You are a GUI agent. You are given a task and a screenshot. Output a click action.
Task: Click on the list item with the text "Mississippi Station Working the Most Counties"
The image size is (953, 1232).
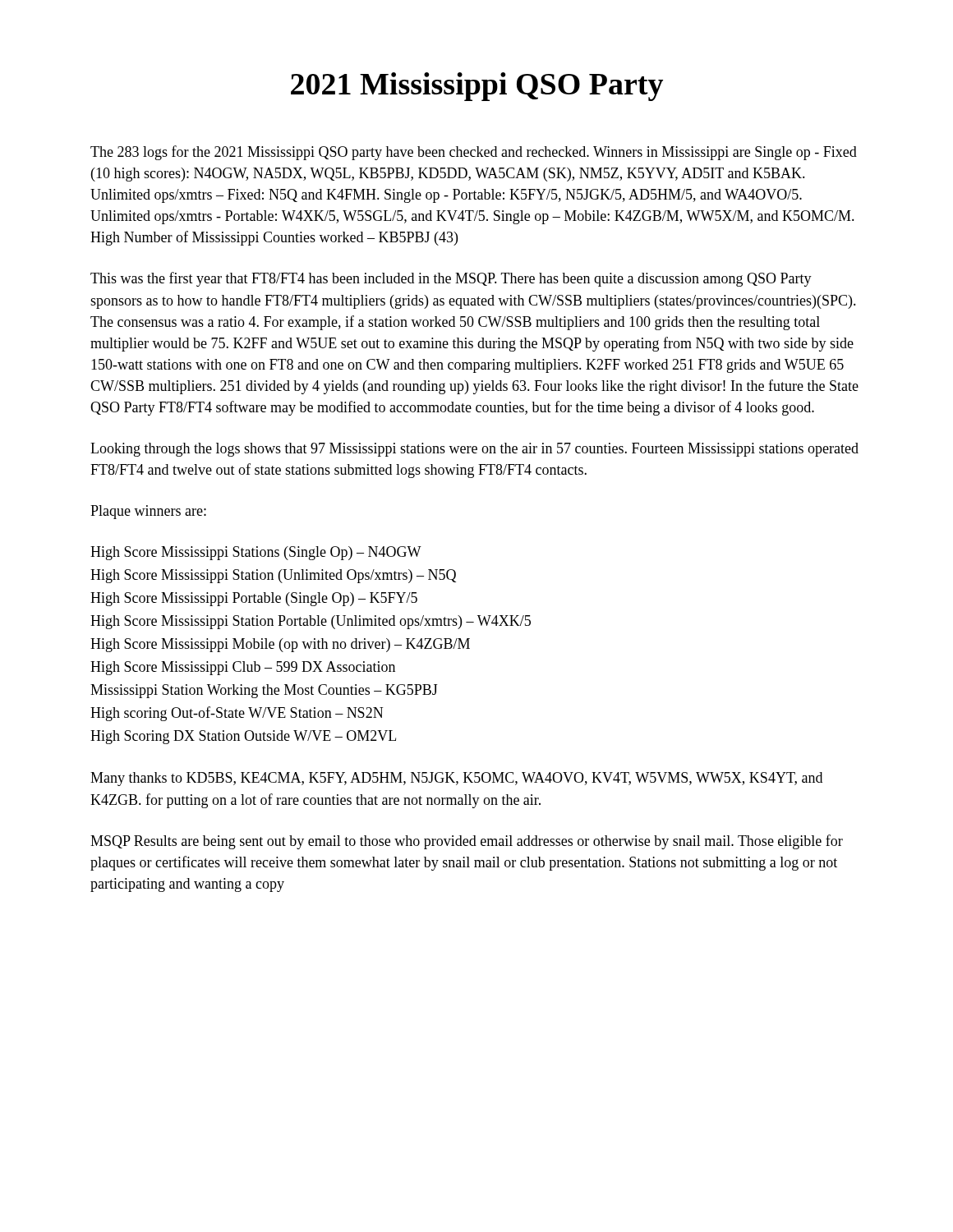(x=264, y=690)
